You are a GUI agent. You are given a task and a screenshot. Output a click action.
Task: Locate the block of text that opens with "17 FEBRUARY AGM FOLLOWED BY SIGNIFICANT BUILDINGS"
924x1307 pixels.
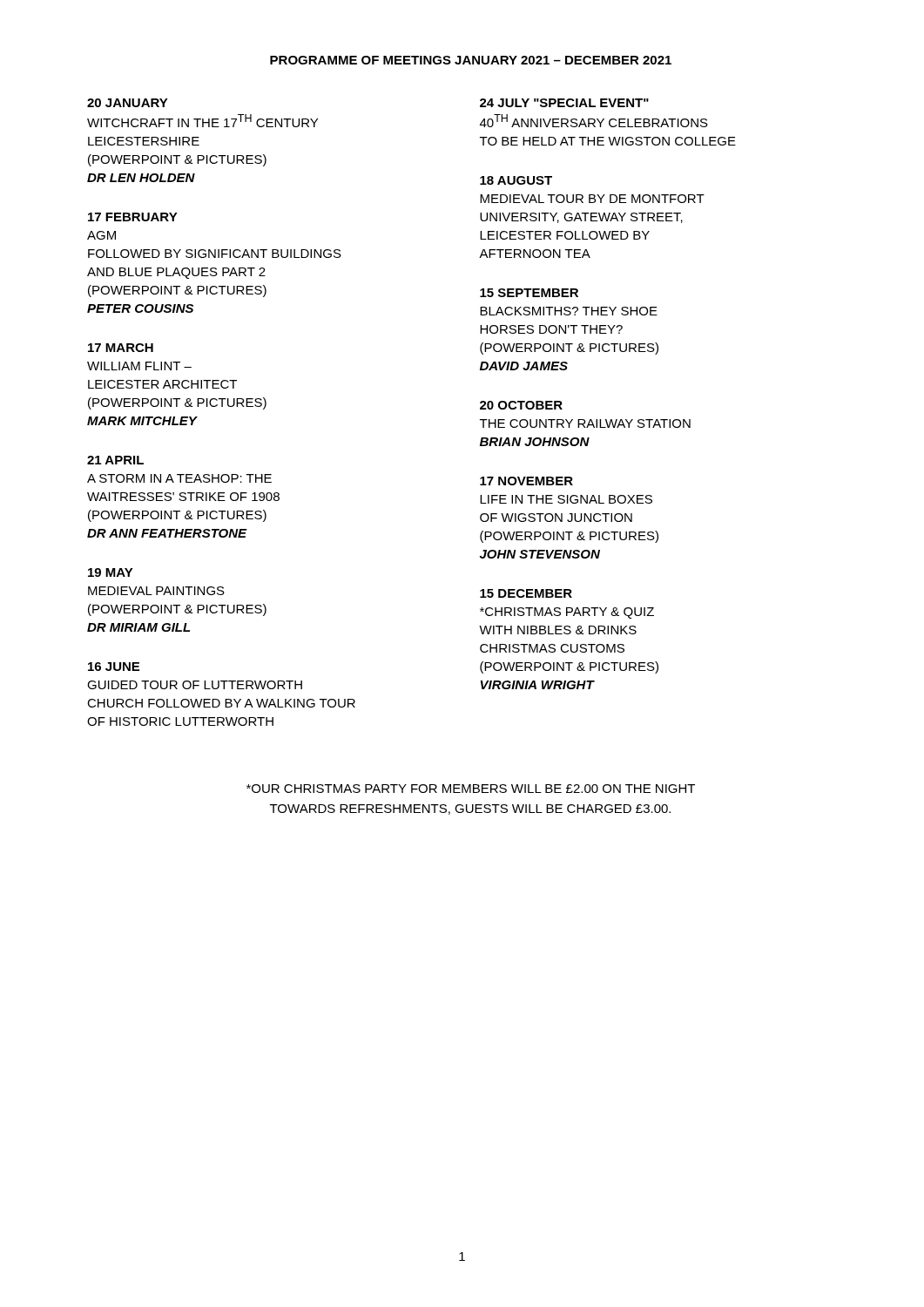click(x=266, y=263)
